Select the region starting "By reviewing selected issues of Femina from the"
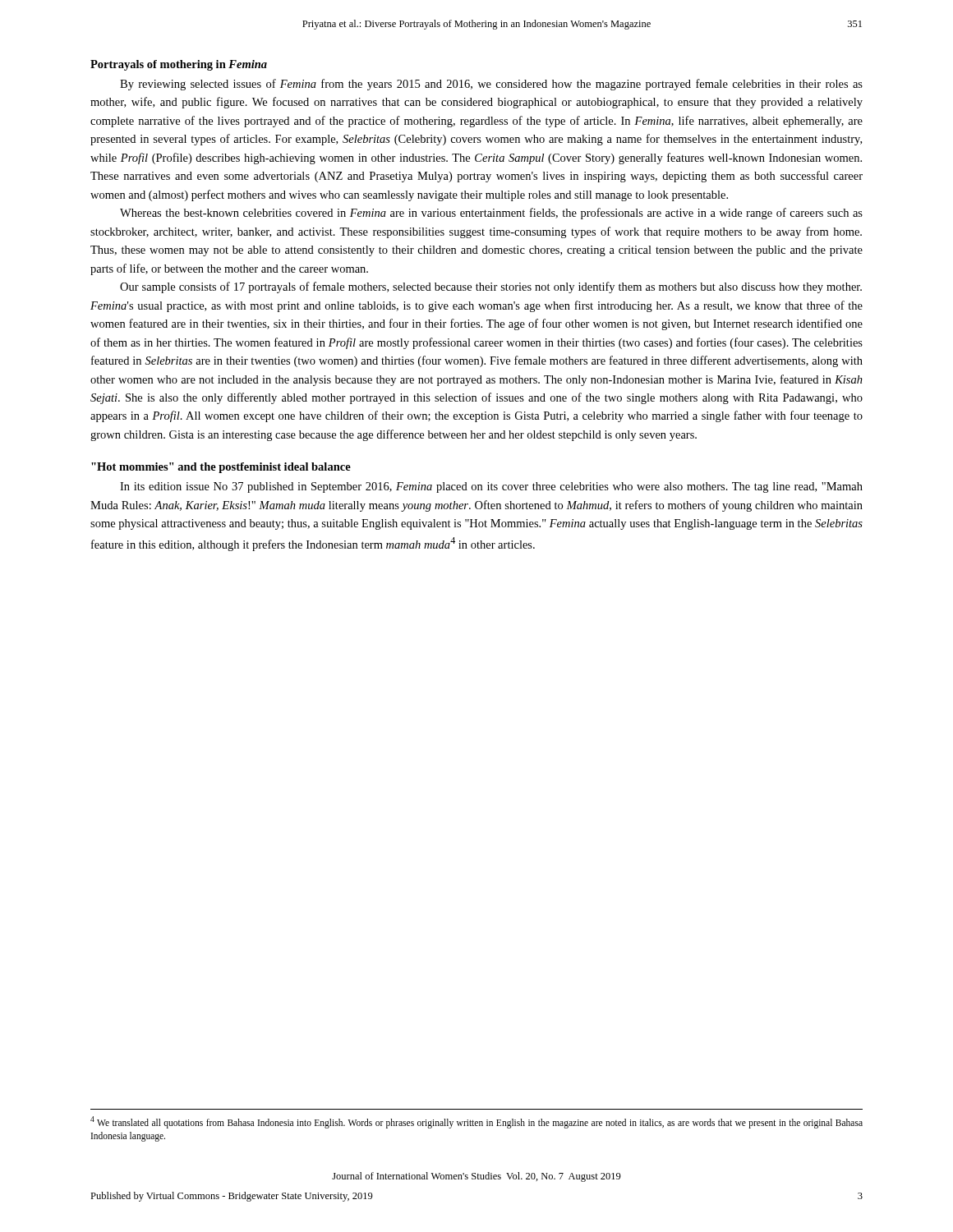 (x=476, y=139)
